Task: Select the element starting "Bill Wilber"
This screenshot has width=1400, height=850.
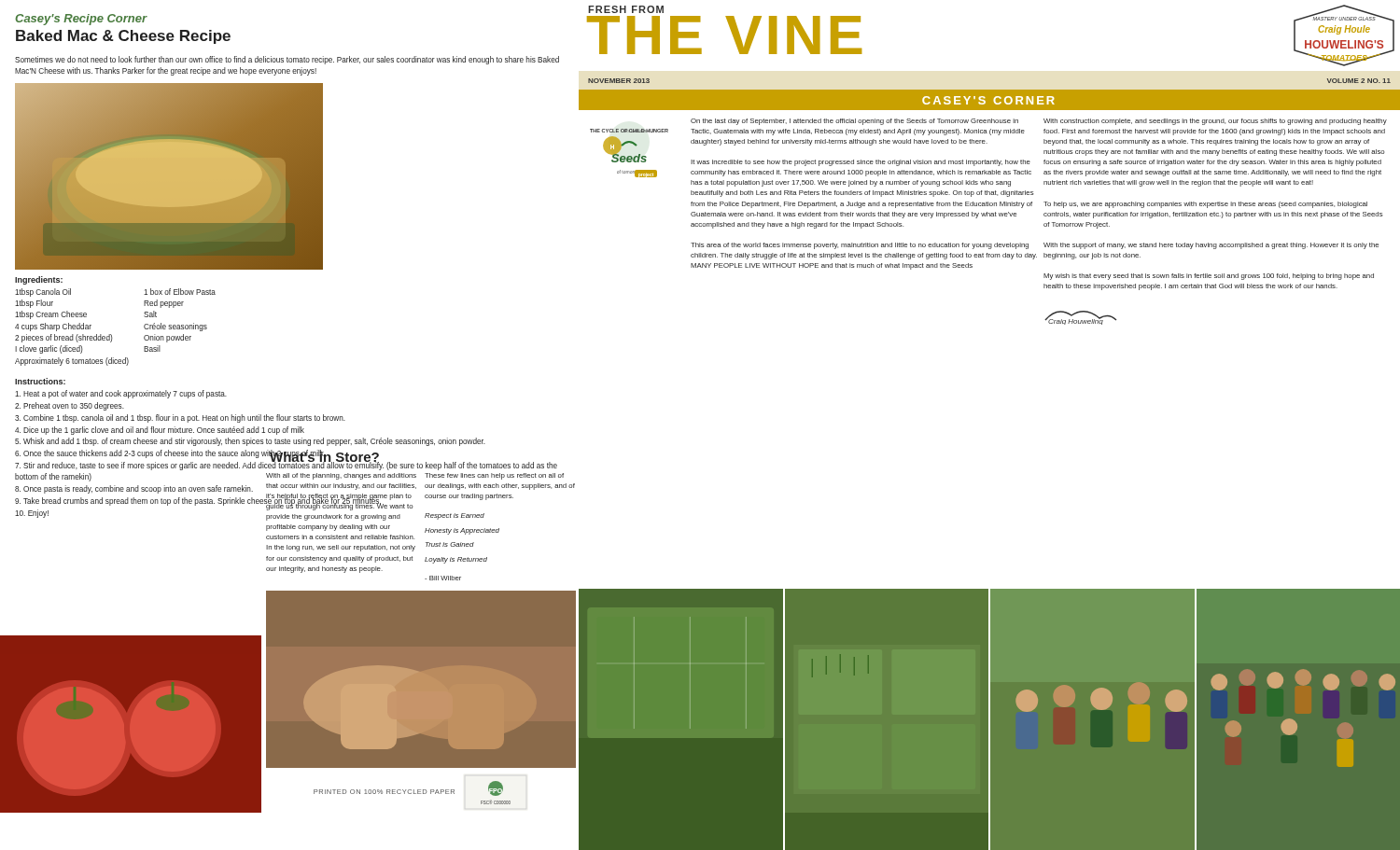Action: tap(443, 578)
